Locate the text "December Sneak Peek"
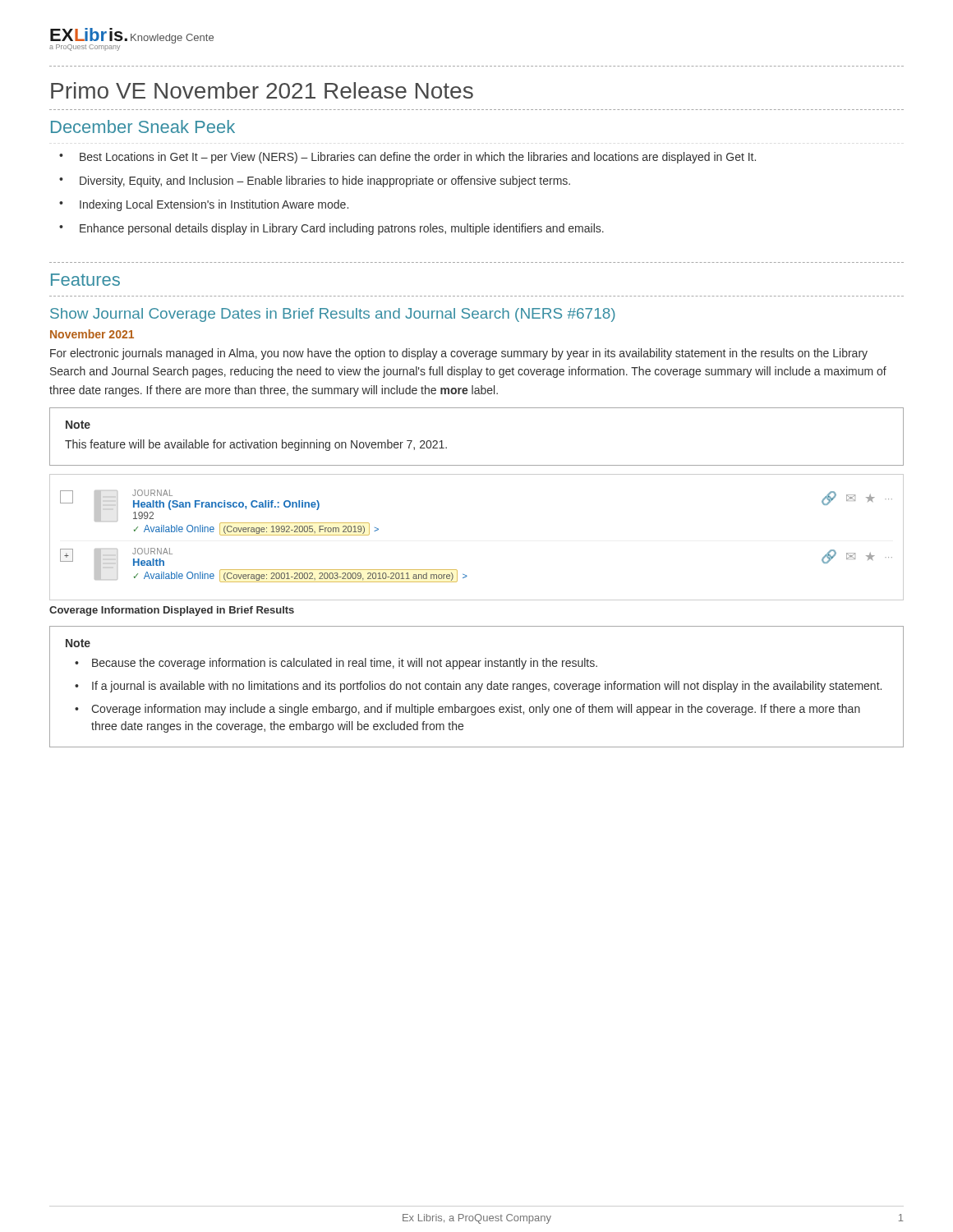 point(143,126)
